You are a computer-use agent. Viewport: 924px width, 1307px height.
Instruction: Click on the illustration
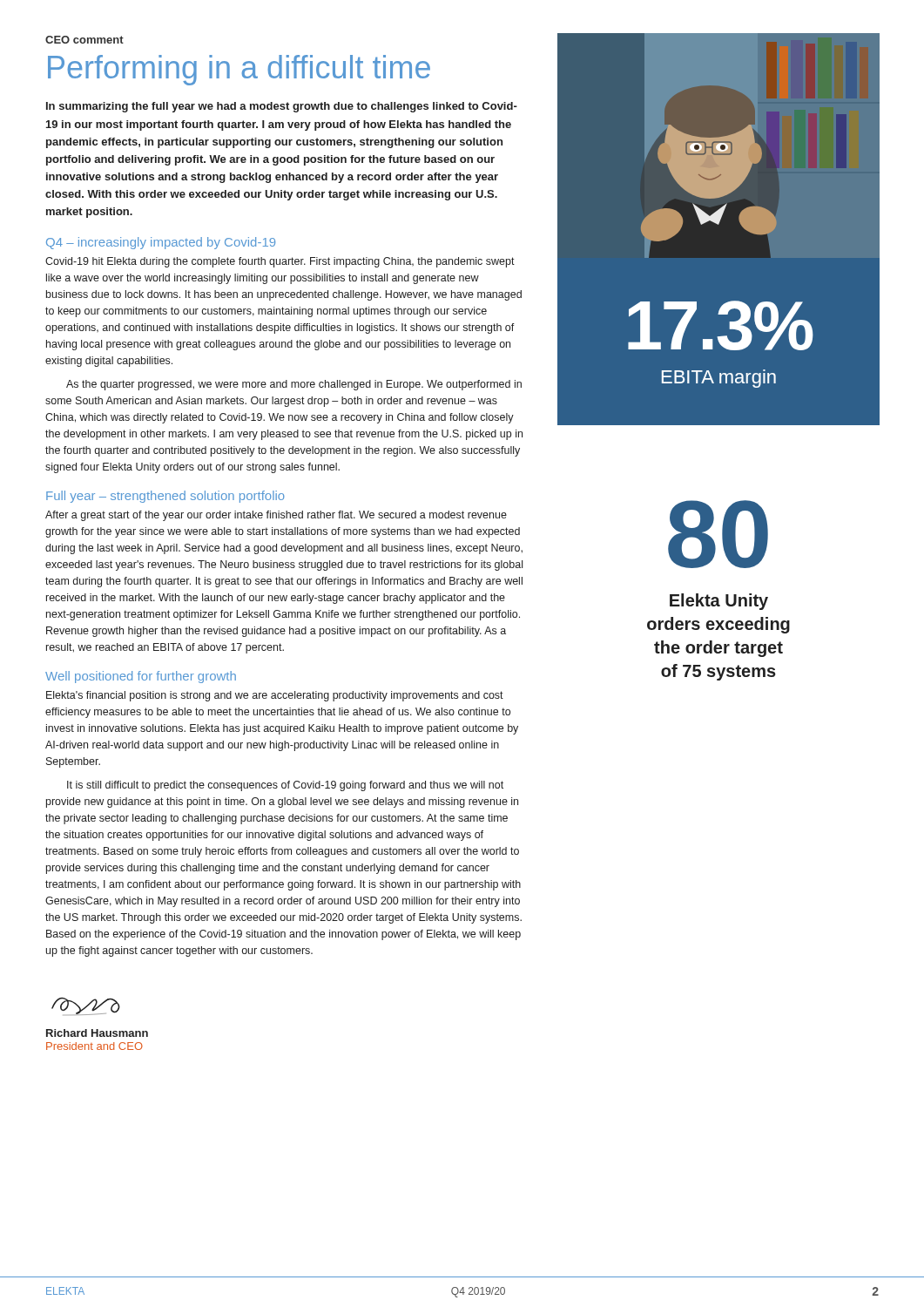285,999
